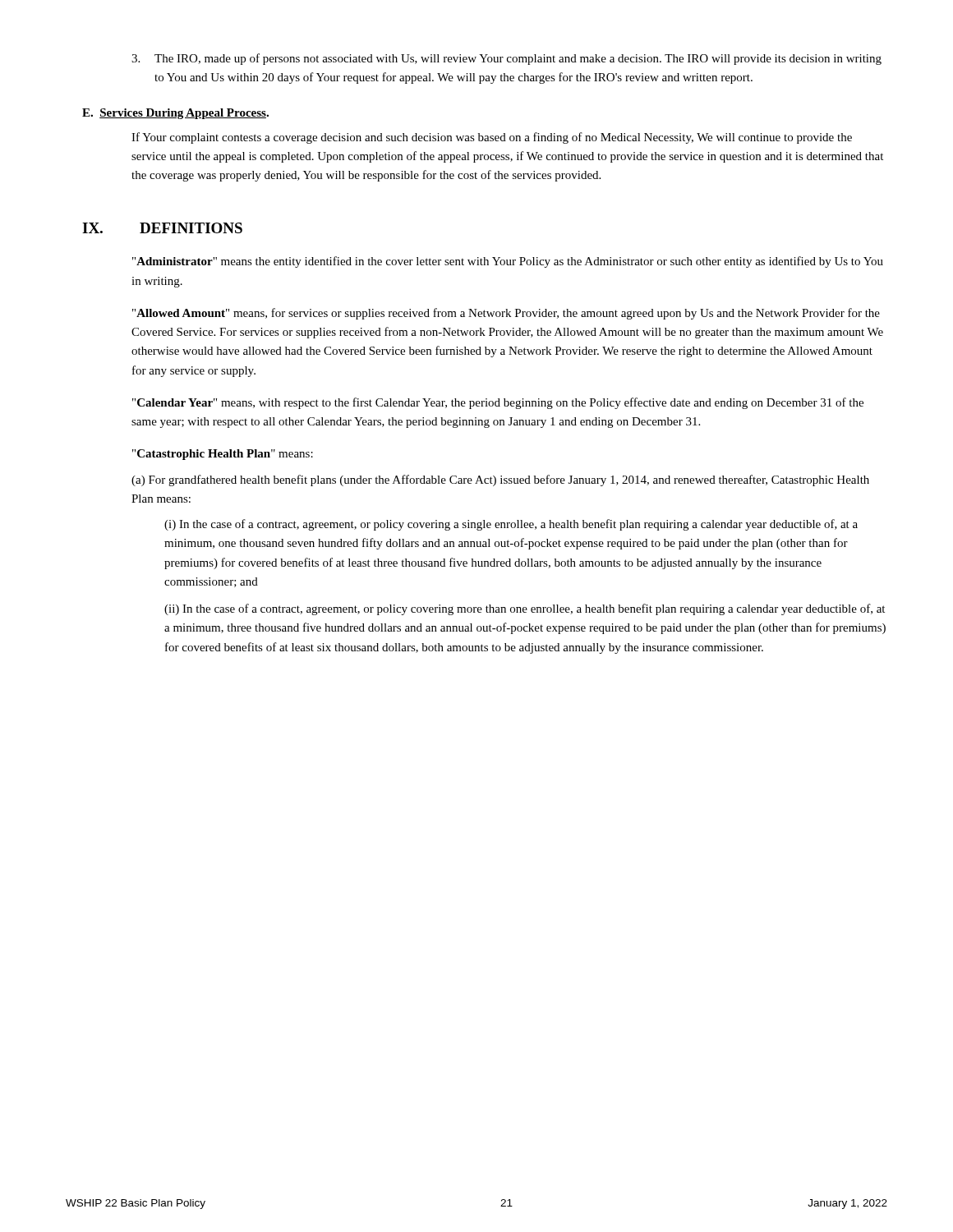Navigate to the text starting "(a) For grandfathered health benefit plans (under"
This screenshot has height=1232, width=953.
500,489
